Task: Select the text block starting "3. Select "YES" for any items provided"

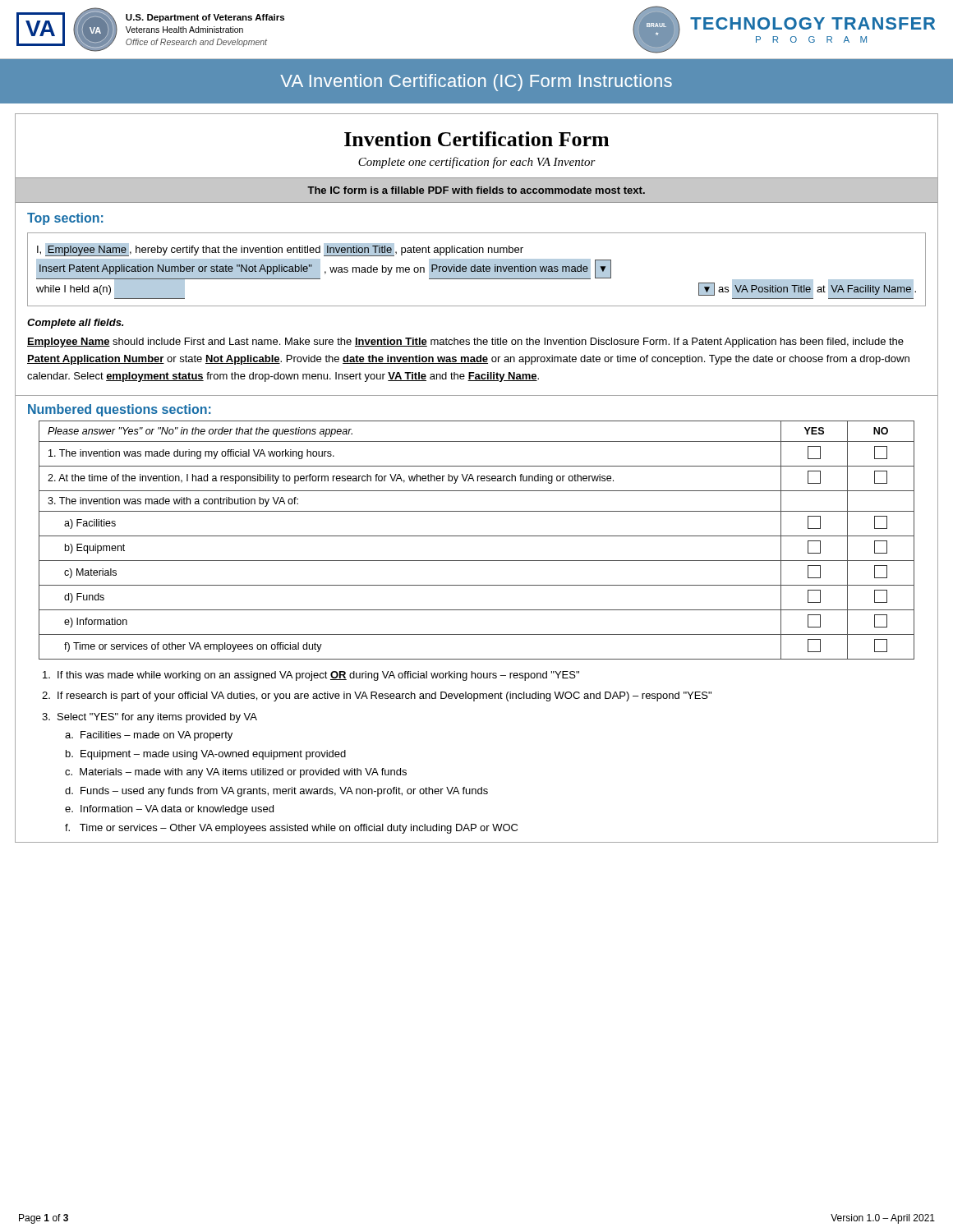Action: (x=149, y=716)
